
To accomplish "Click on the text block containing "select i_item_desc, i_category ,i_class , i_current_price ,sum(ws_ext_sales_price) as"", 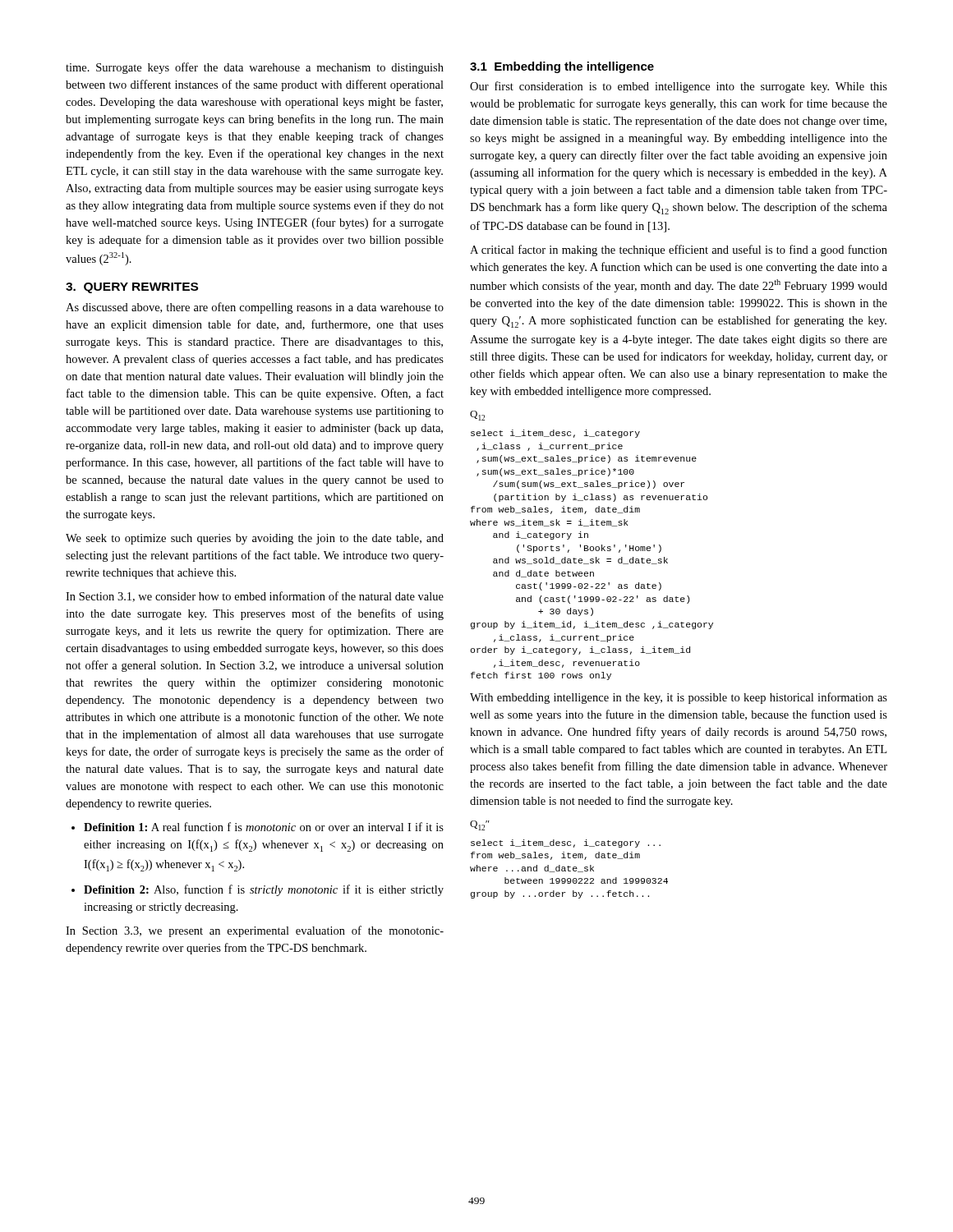I will 555,434.
